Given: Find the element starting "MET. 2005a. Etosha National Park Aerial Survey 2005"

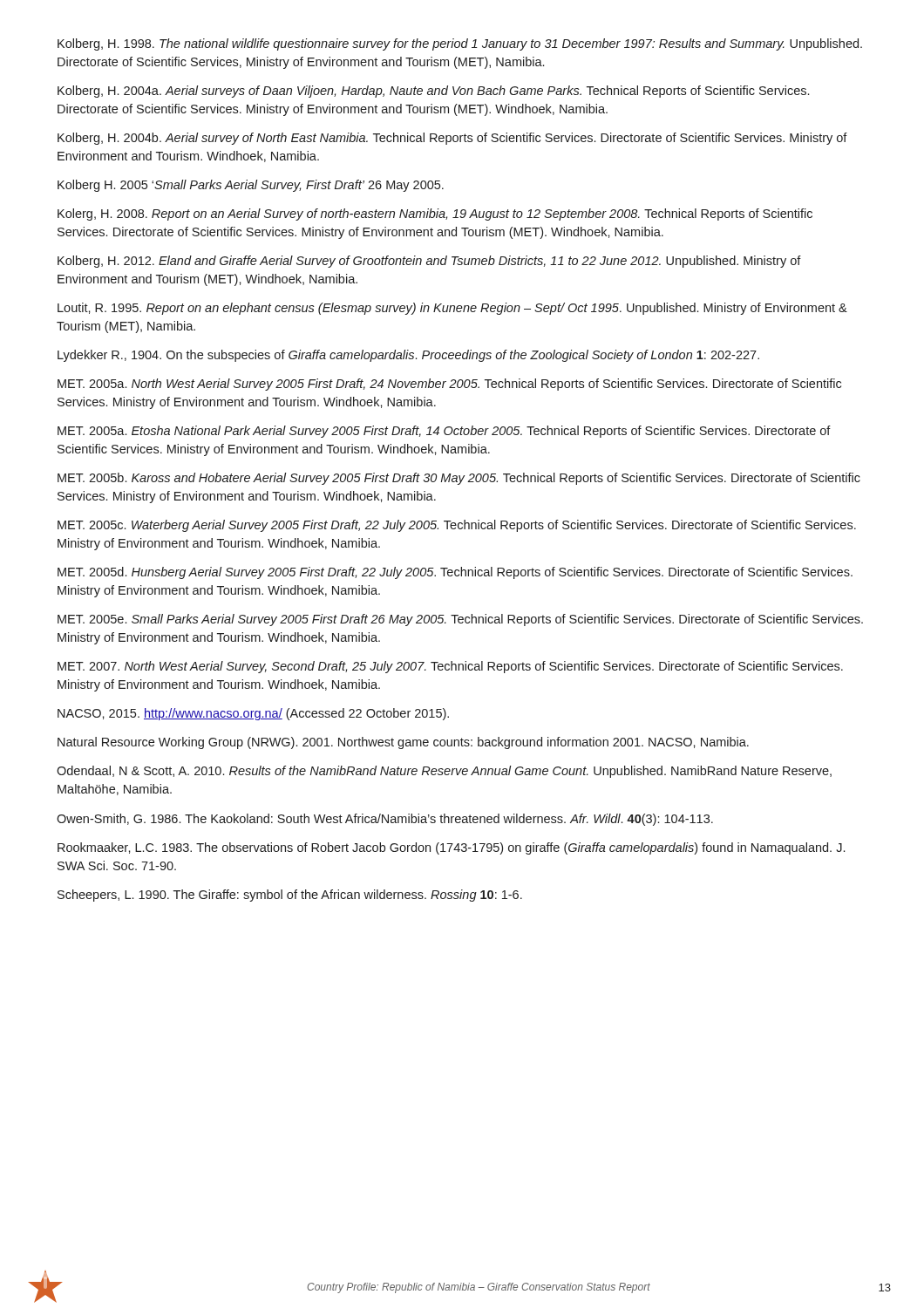Looking at the screenshot, I should 443,440.
